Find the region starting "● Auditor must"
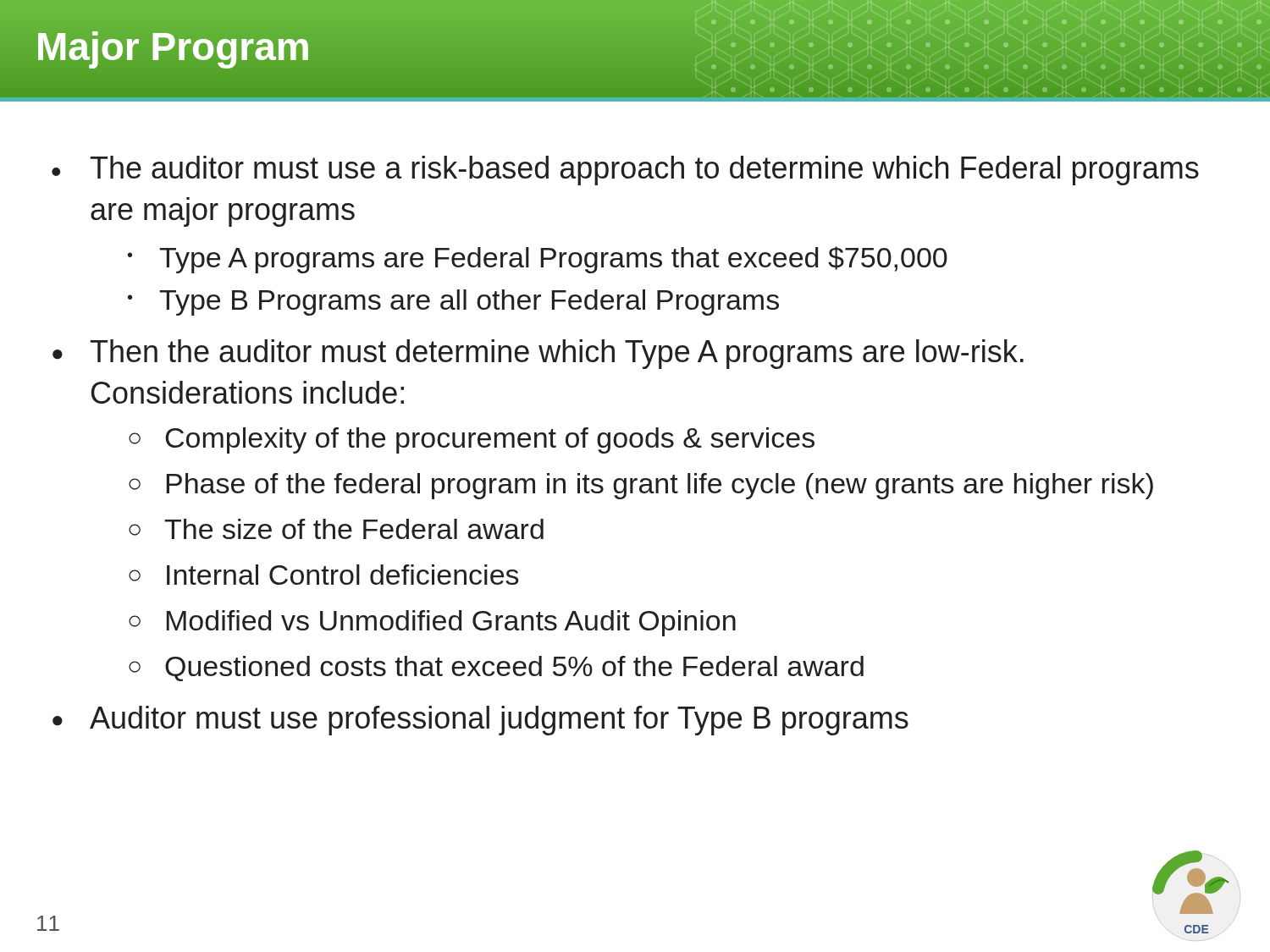The image size is (1270, 952). (x=480, y=718)
